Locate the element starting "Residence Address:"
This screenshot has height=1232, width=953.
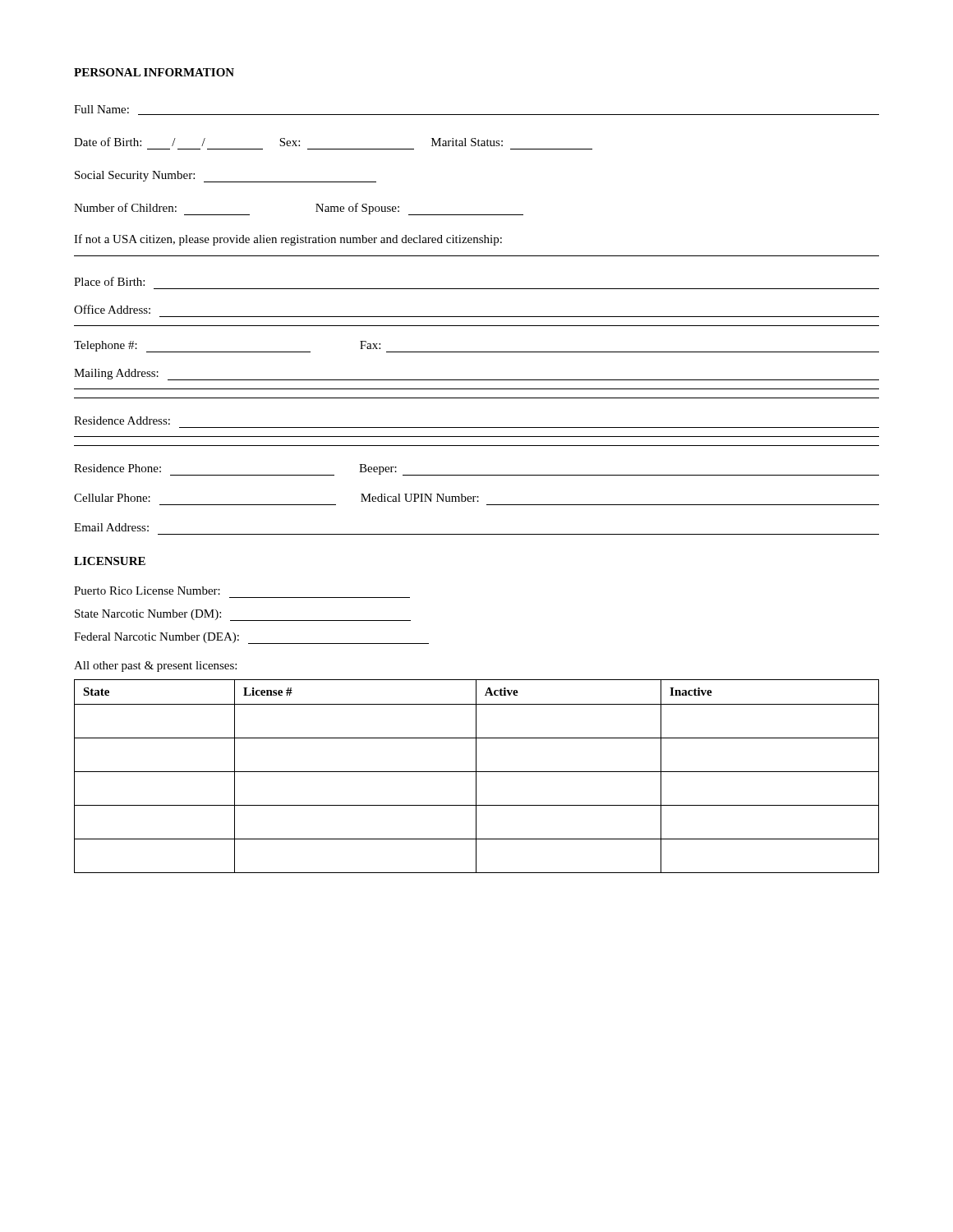tap(476, 429)
